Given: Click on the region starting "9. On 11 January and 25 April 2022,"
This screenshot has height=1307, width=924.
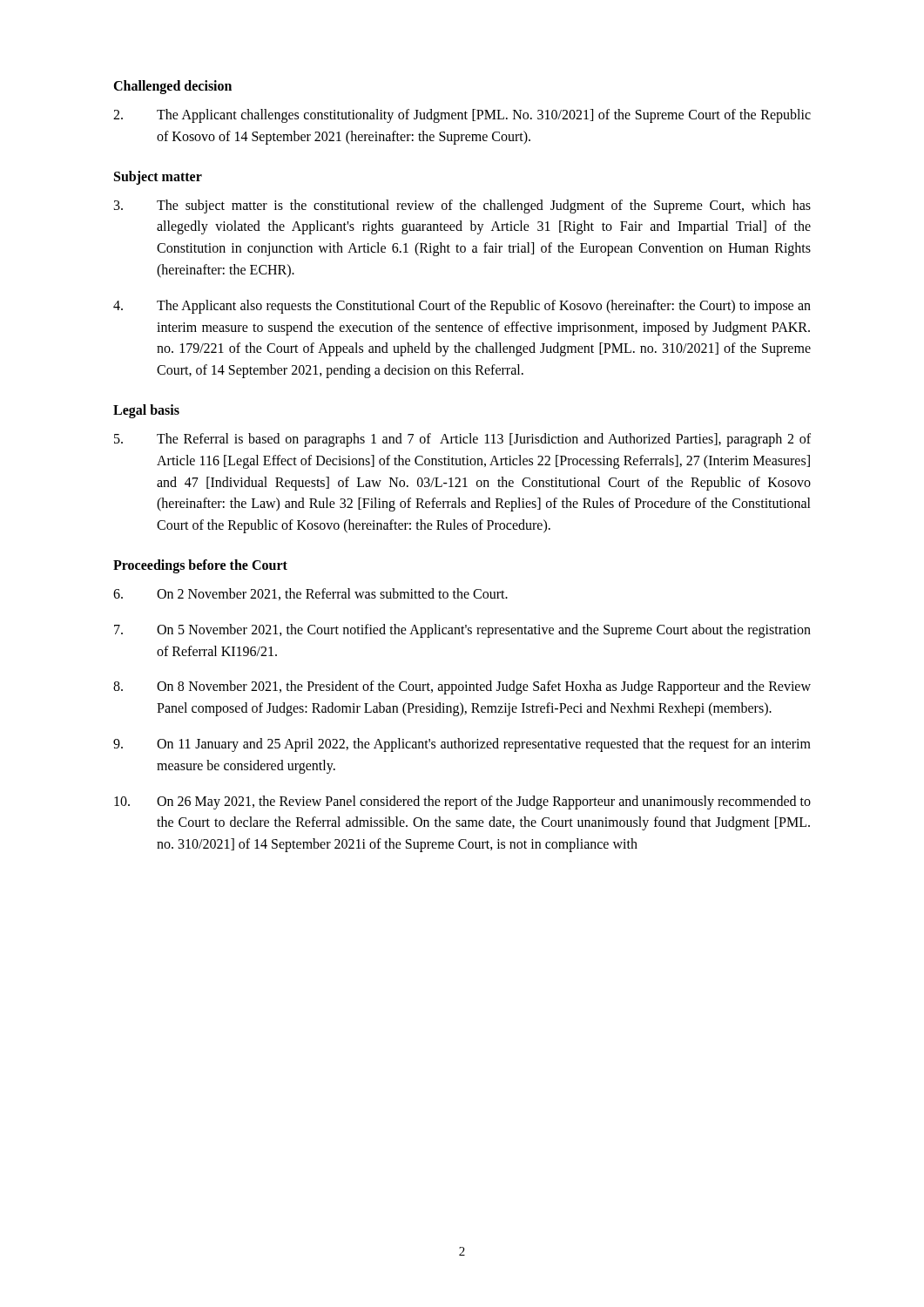Looking at the screenshot, I should (462, 755).
